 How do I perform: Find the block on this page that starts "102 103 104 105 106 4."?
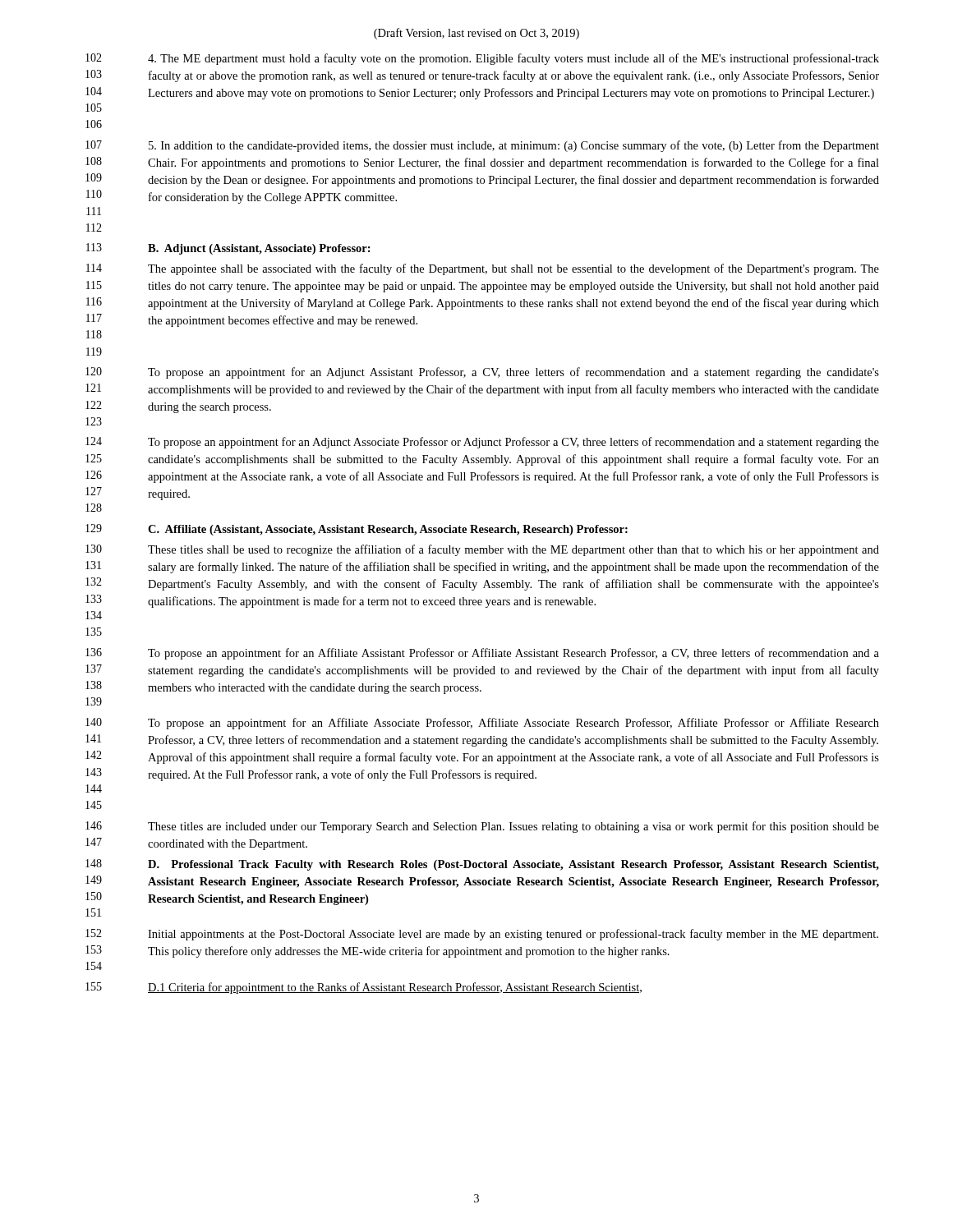pyautogui.click(x=476, y=92)
